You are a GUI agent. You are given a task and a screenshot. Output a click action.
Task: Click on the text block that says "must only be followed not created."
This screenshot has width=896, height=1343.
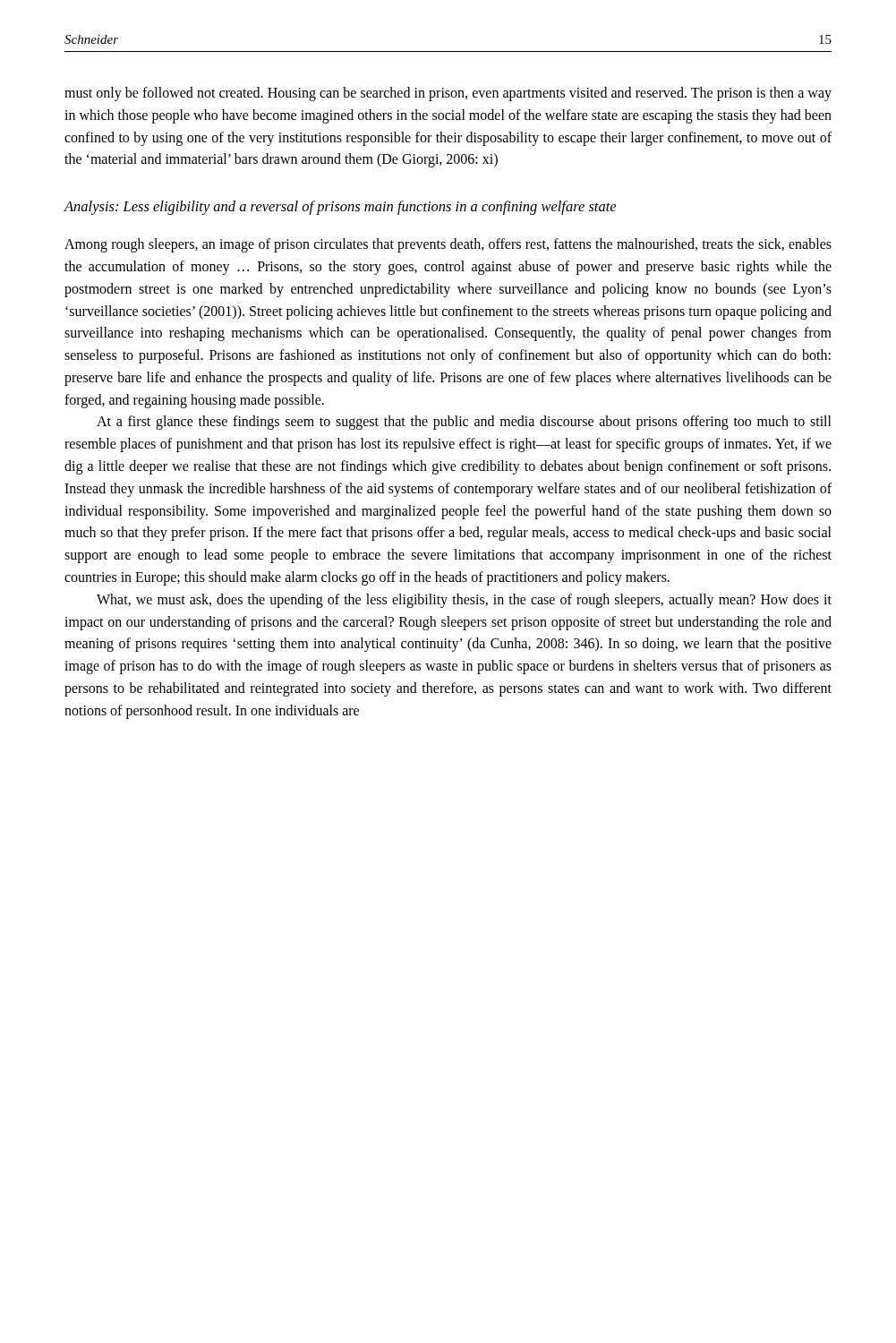(448, 126)
